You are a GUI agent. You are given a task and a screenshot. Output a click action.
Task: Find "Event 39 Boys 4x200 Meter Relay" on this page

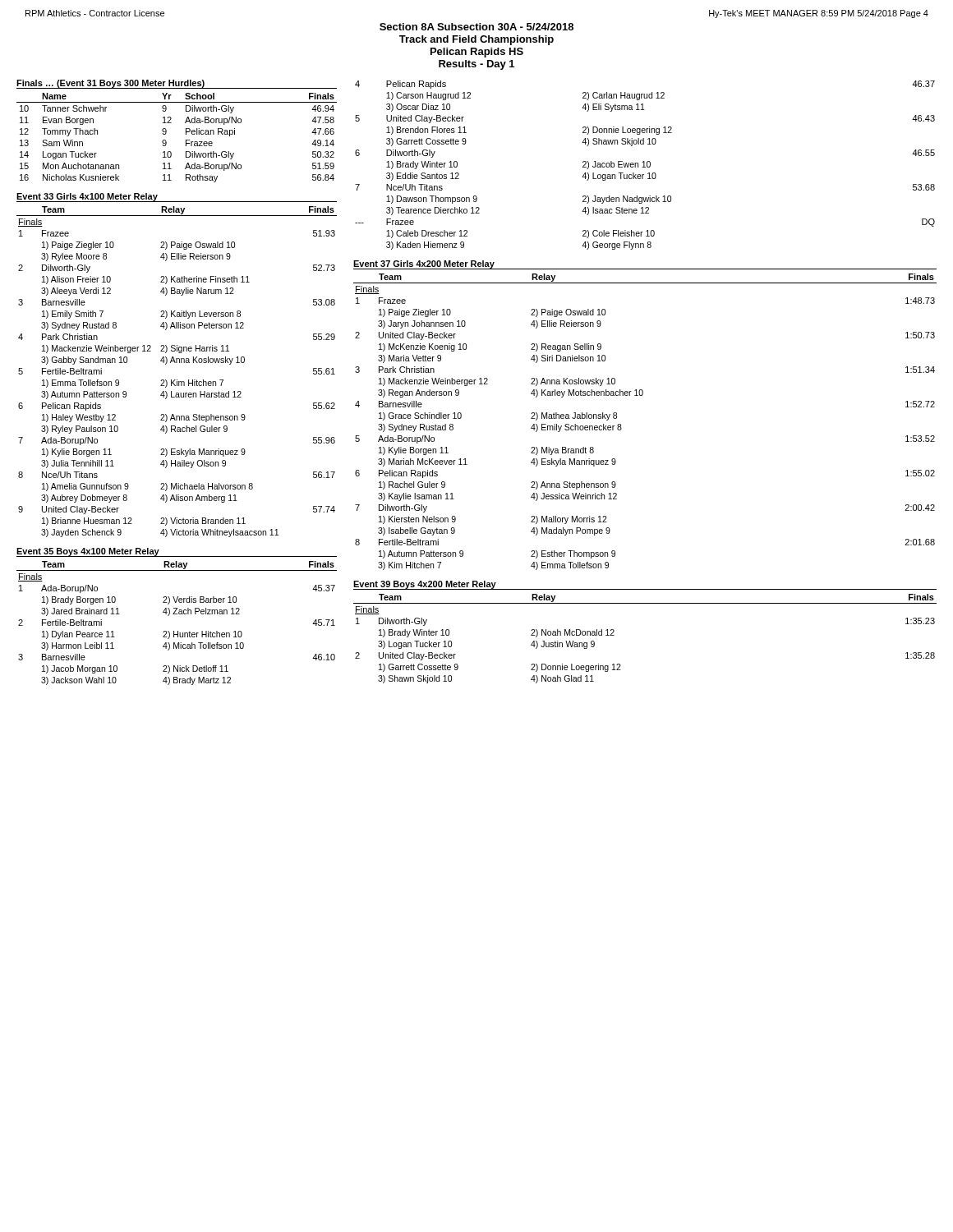pos(425,584)
